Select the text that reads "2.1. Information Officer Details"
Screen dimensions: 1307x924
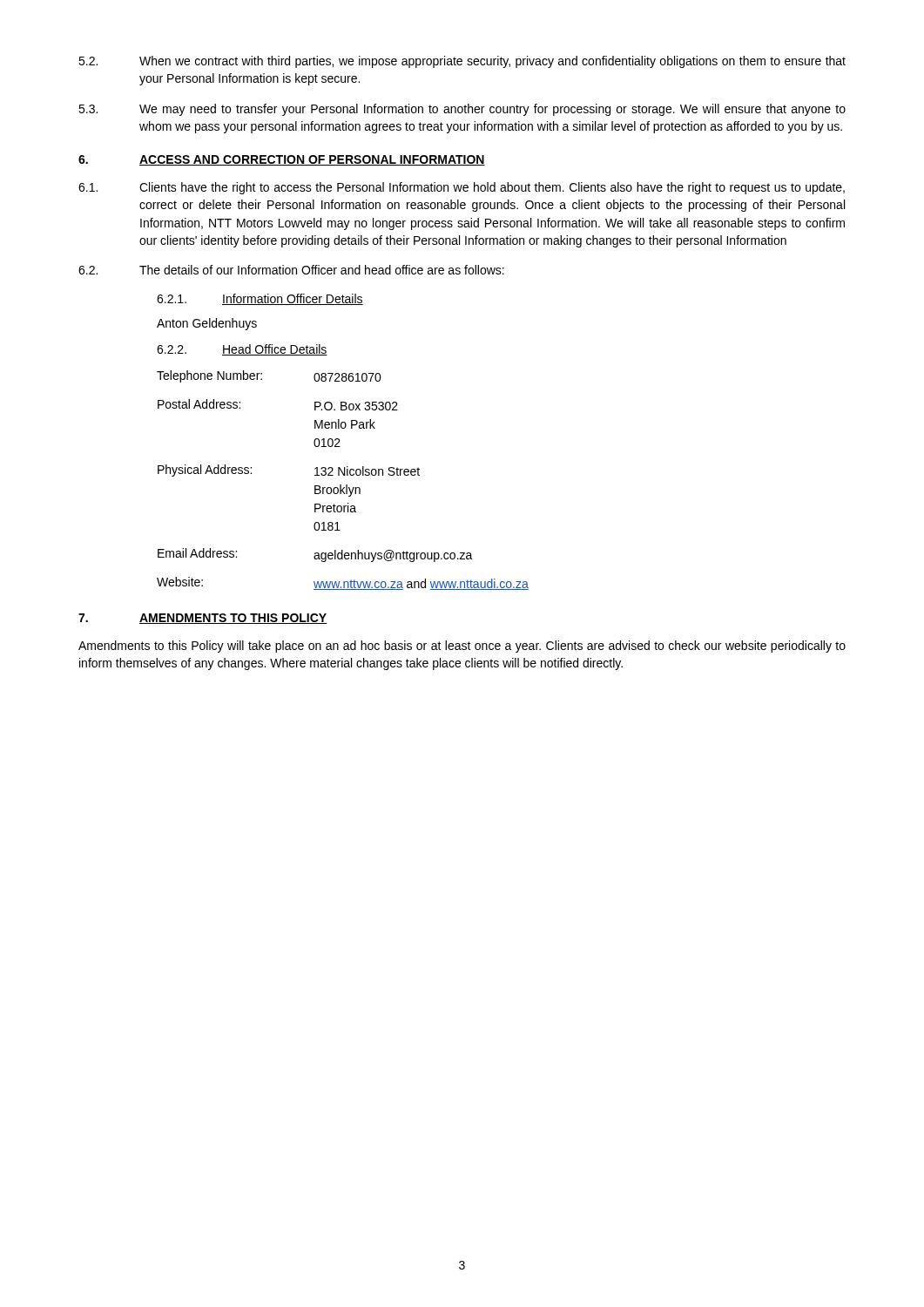click(260, 299)
